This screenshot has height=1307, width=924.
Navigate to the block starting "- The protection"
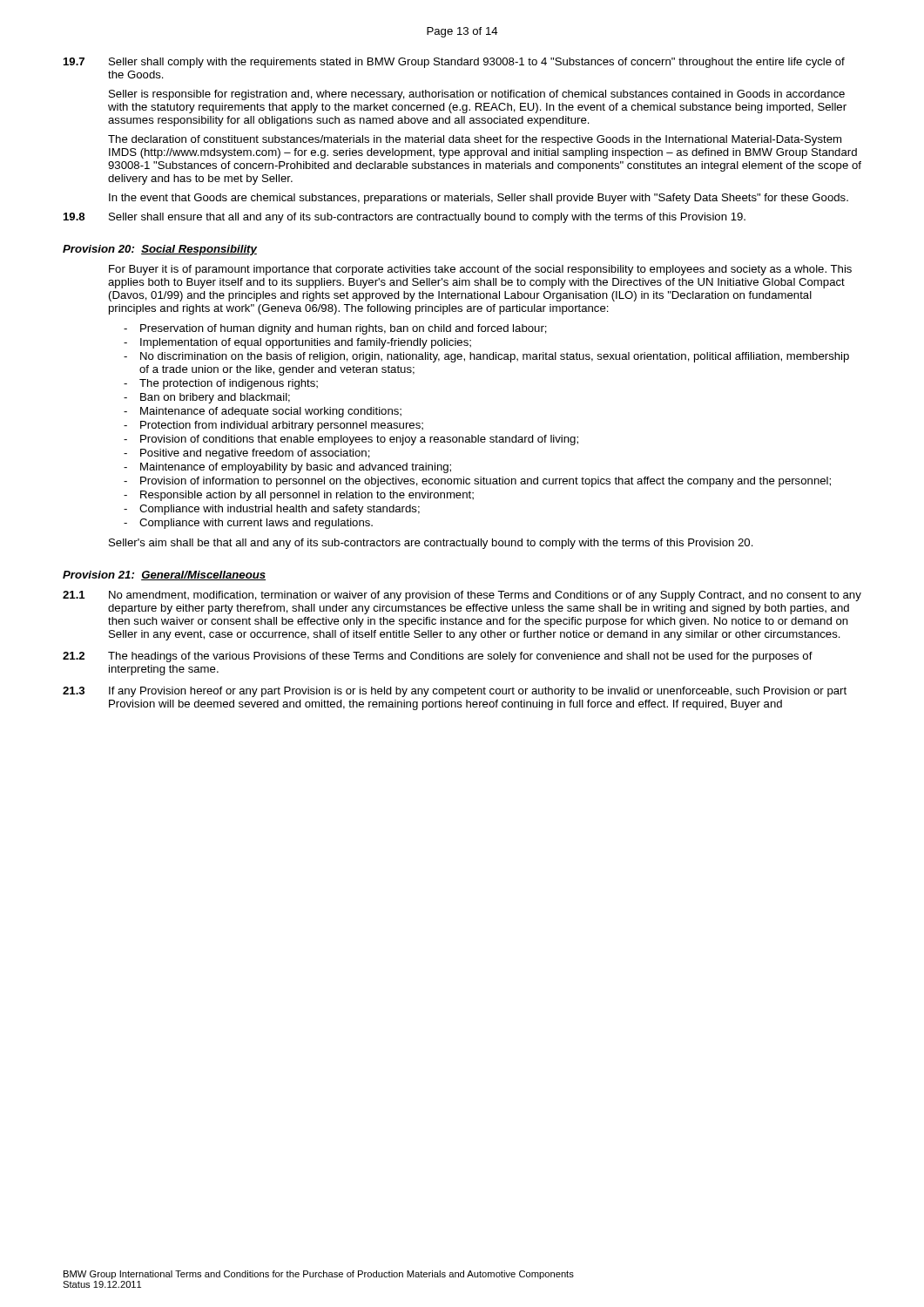click(221, 384)
